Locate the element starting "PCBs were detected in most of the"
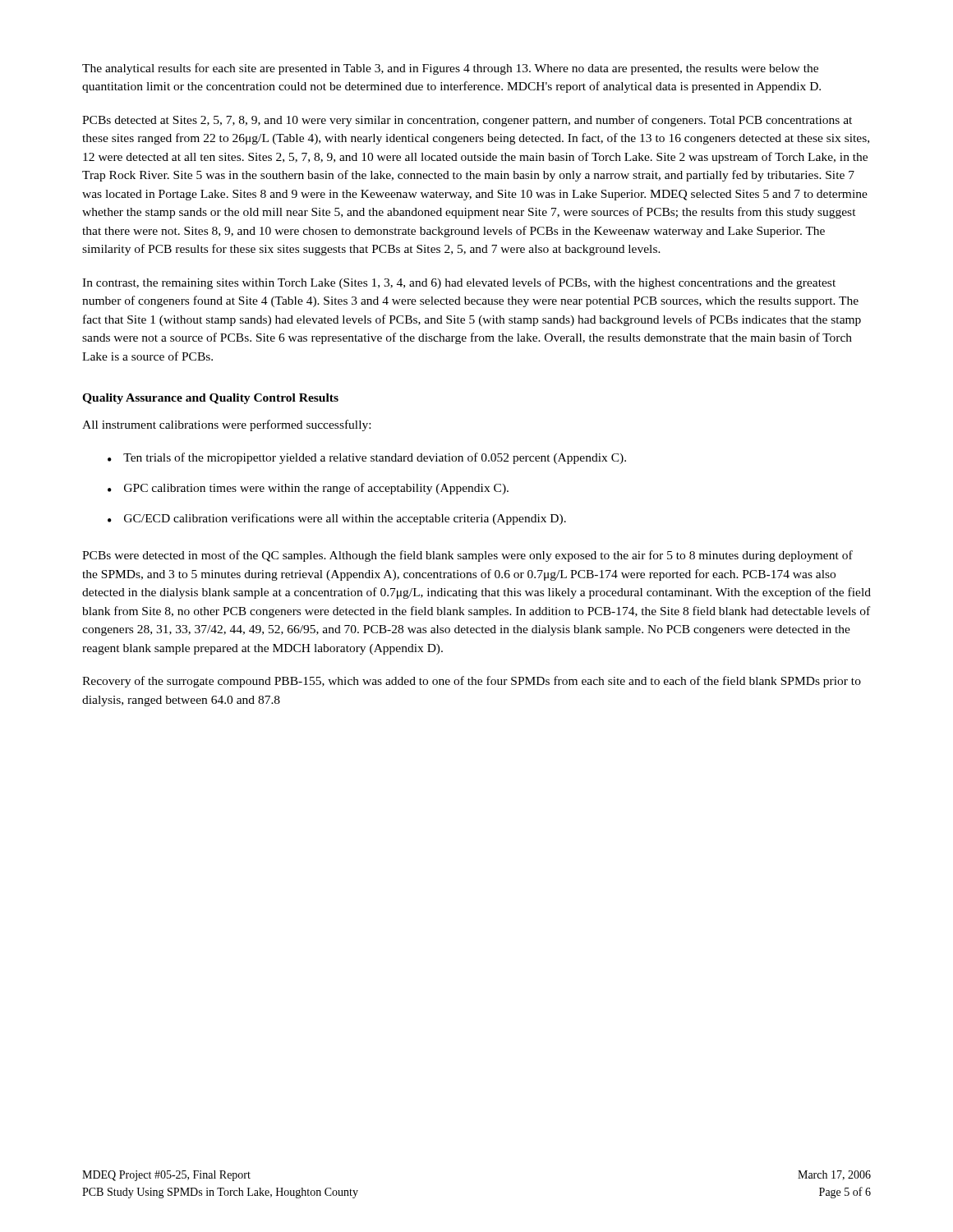953x1232 pixels. (x=476, y=601)
